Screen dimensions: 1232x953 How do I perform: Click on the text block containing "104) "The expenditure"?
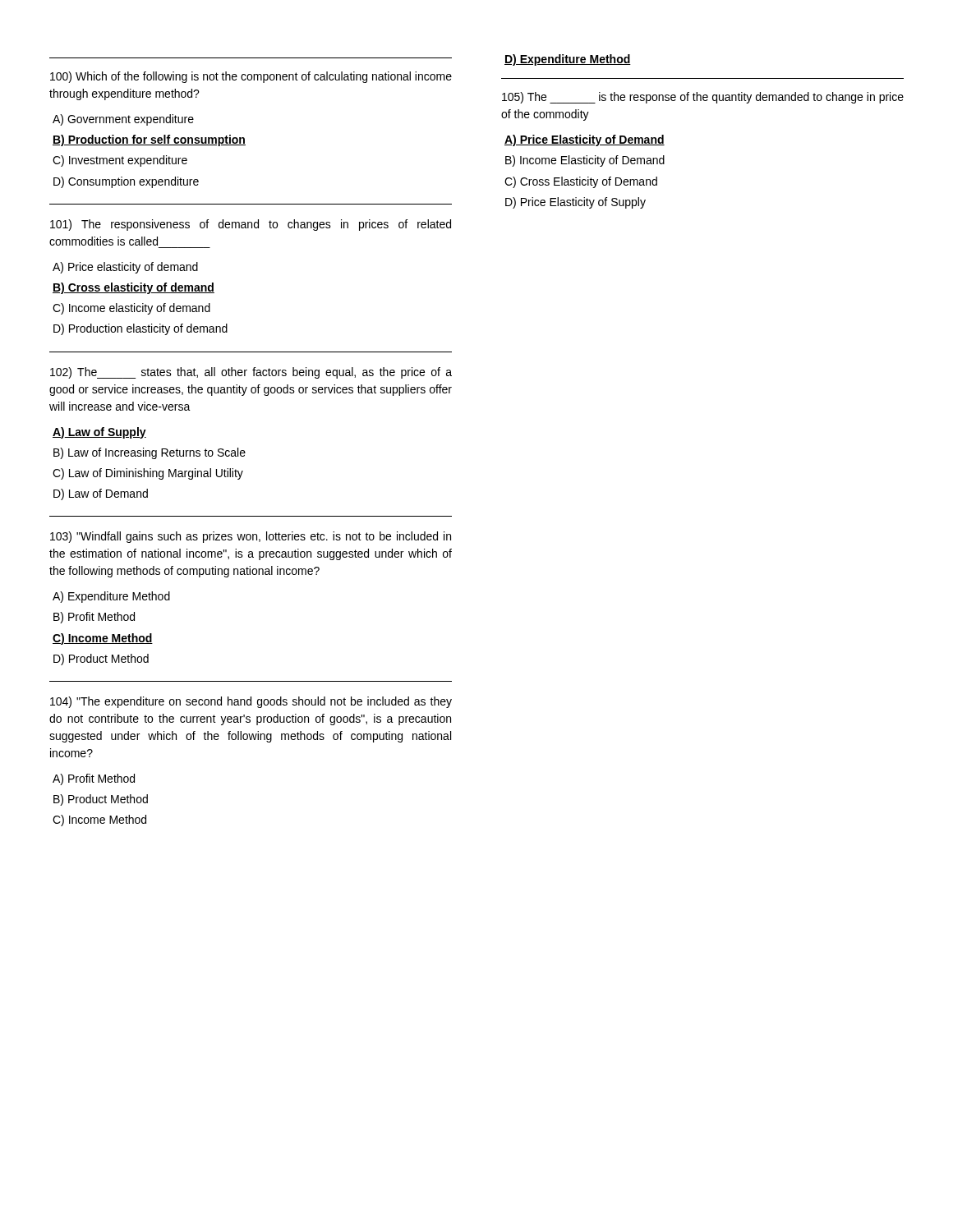click(251, 702)
